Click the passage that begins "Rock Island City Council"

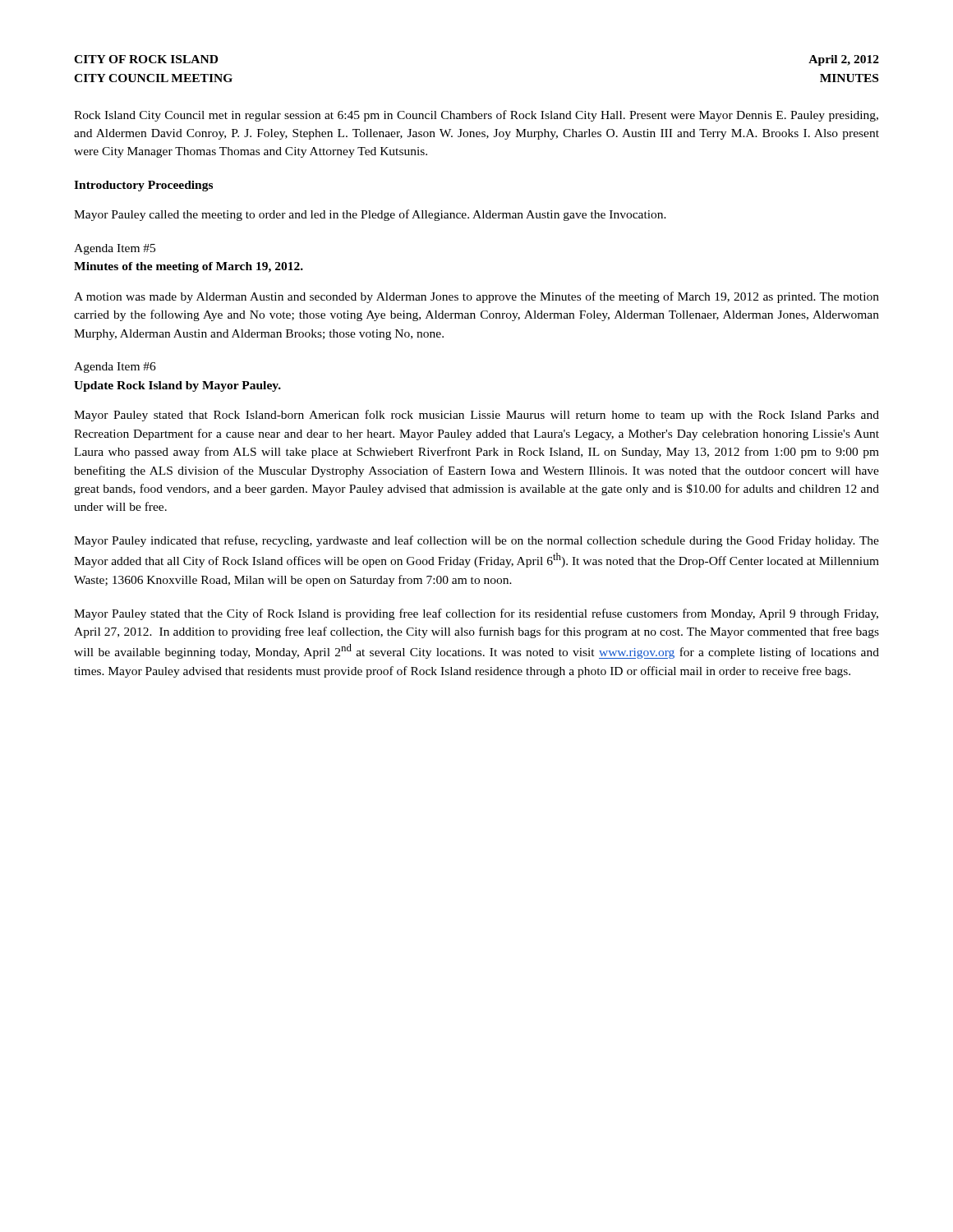(476, 133)
